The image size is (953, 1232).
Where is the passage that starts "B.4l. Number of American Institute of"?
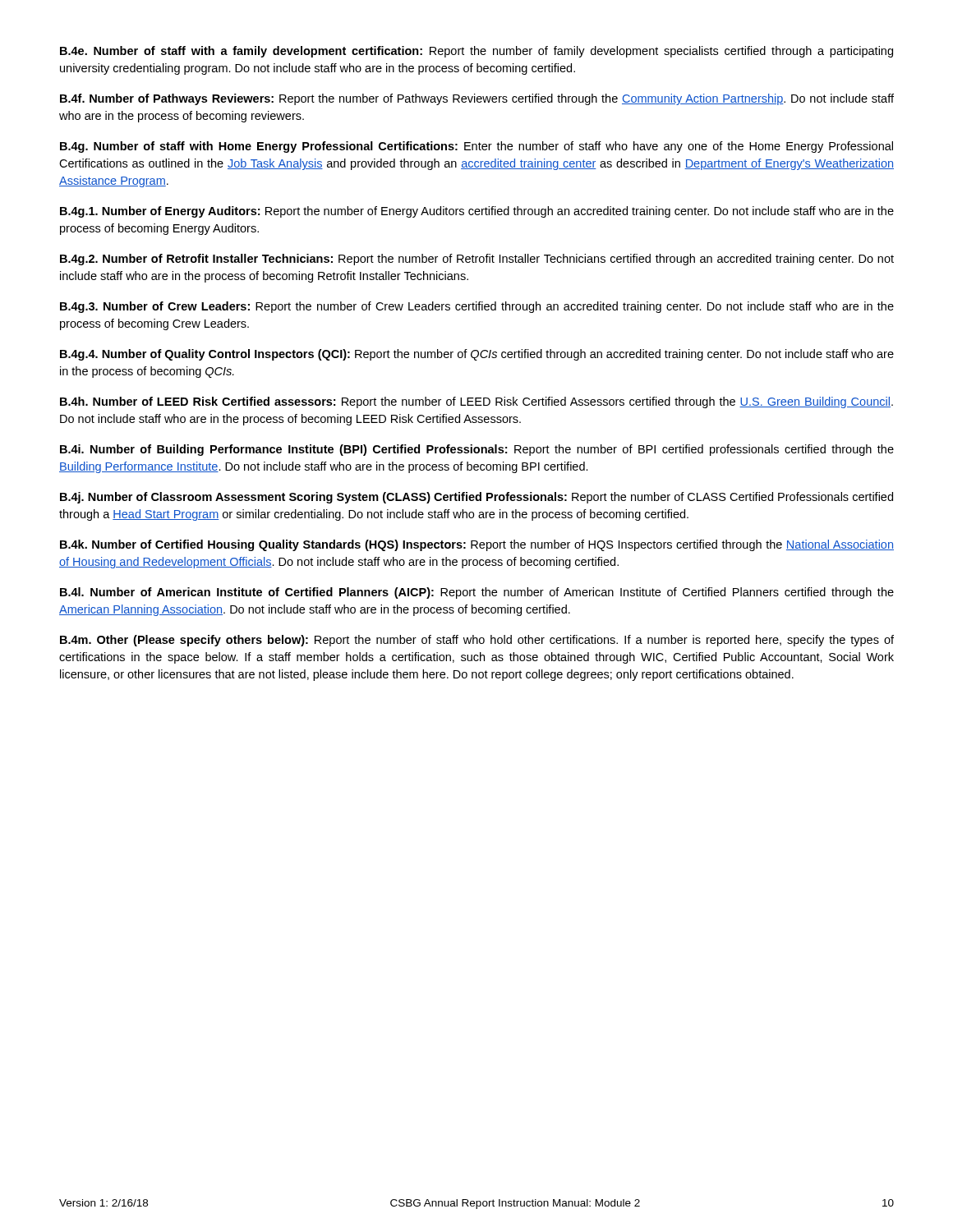coord(476,601)
